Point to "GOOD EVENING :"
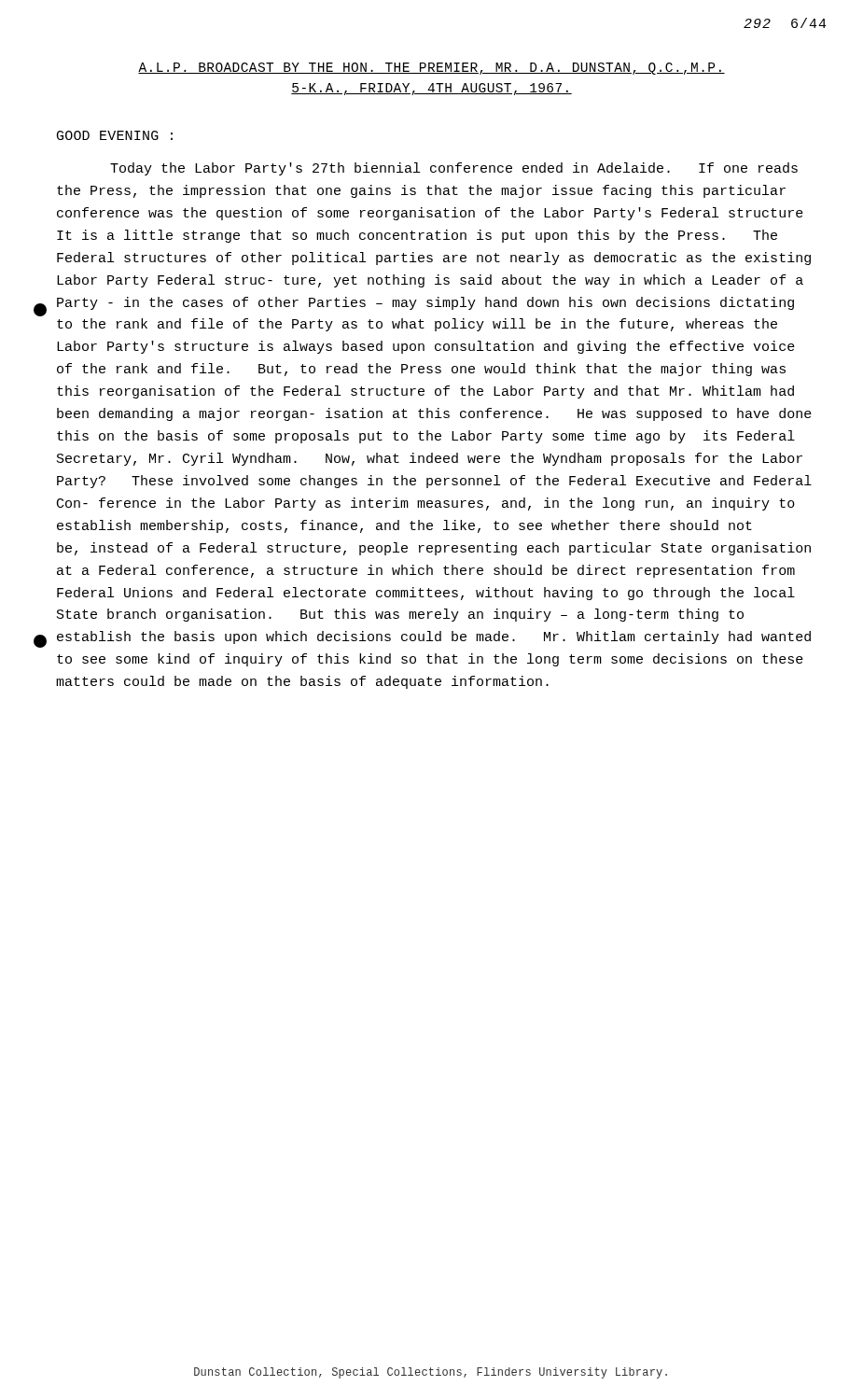This screenshot has width=863, height=1400. coord(116,137)
